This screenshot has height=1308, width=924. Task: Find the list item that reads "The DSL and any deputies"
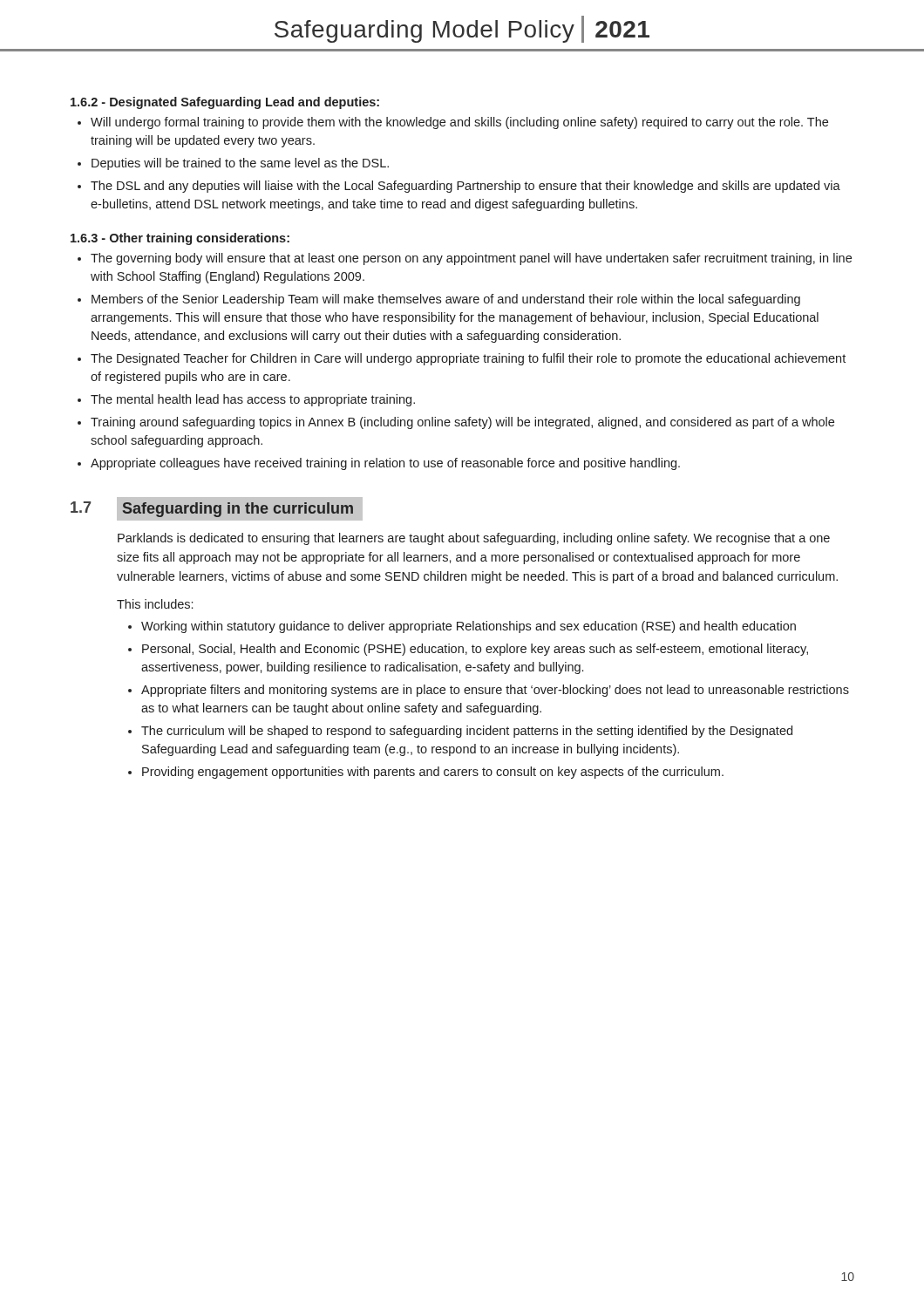click(465, 195)
